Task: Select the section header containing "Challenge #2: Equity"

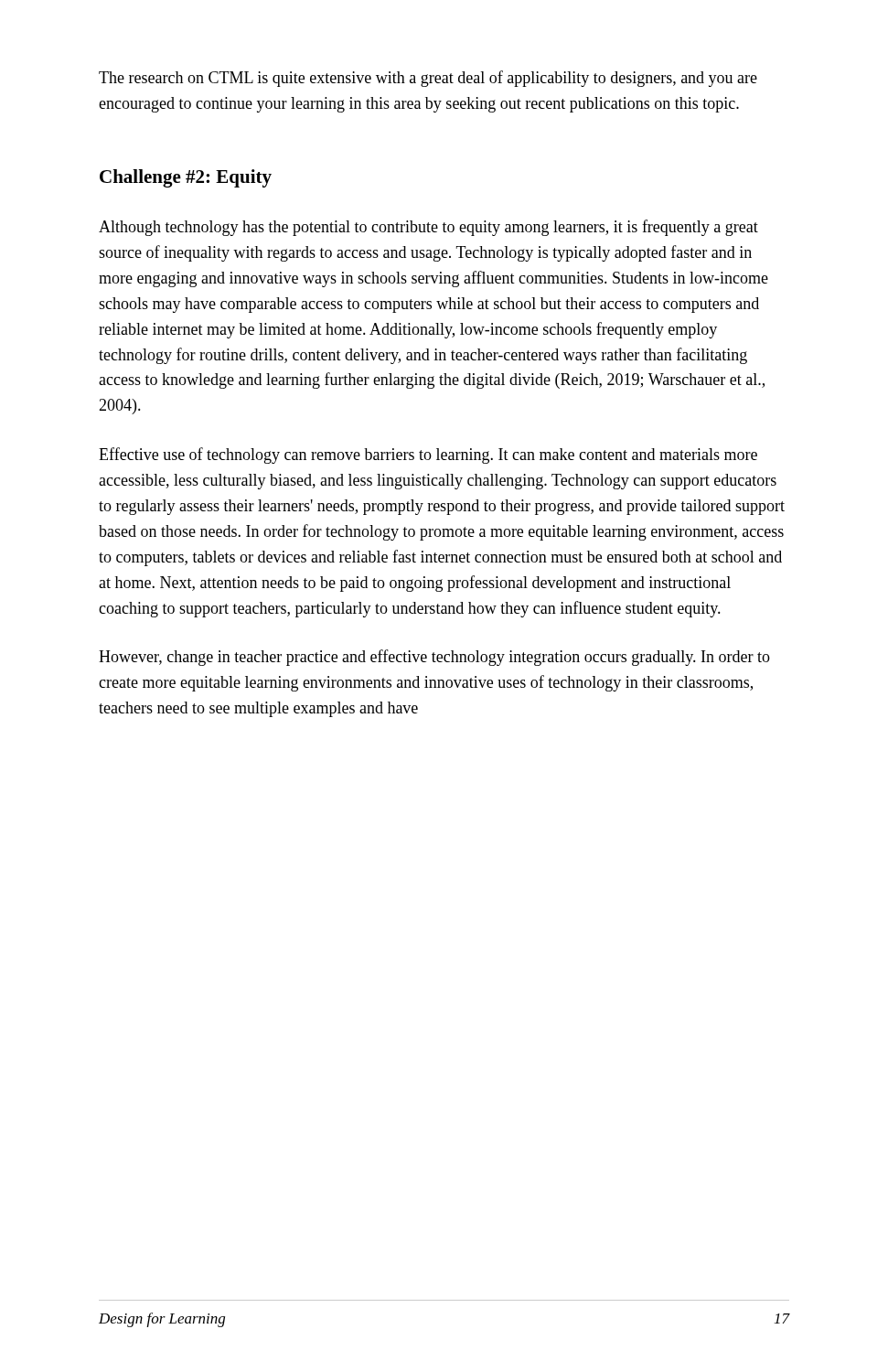Action: [x=185, y=176]
